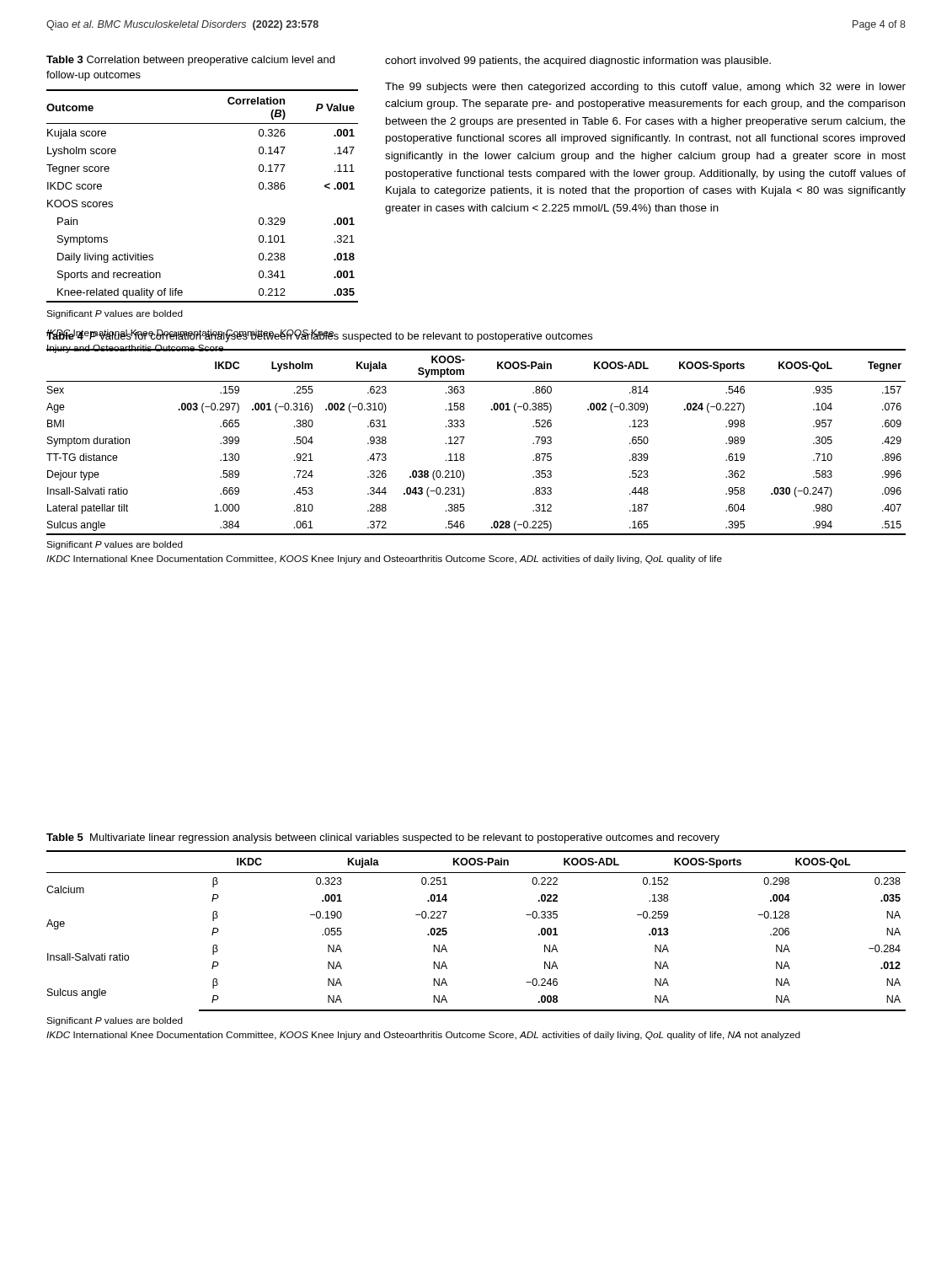Image resolution: width=952 pixels, height=1264 pixels.
Task: Locate the caption that opens with "Table 3 Correlation between preoperative calcium level and"
Action: point(191,67)
